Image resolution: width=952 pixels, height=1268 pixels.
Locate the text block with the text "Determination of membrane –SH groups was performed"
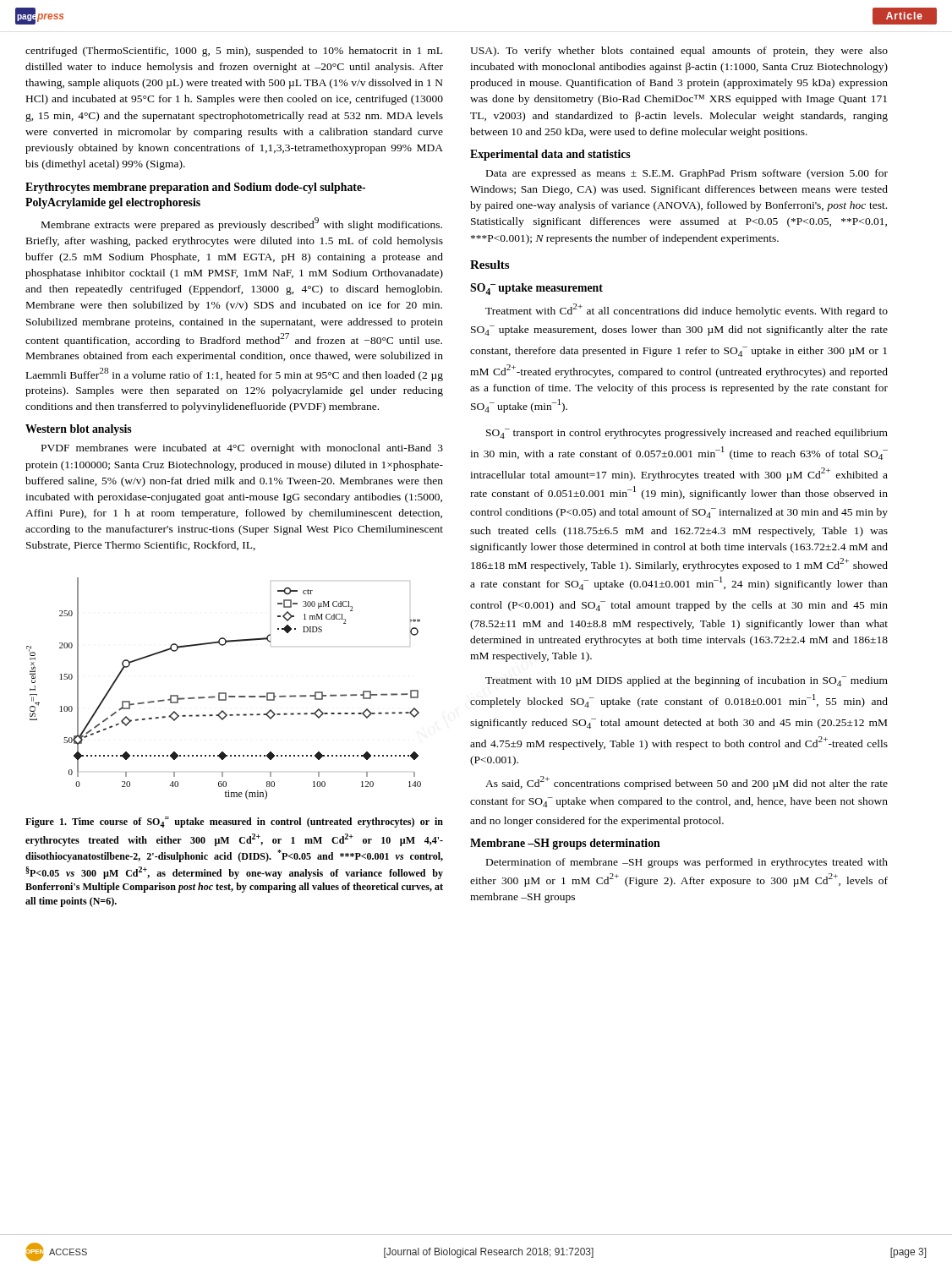679,879
